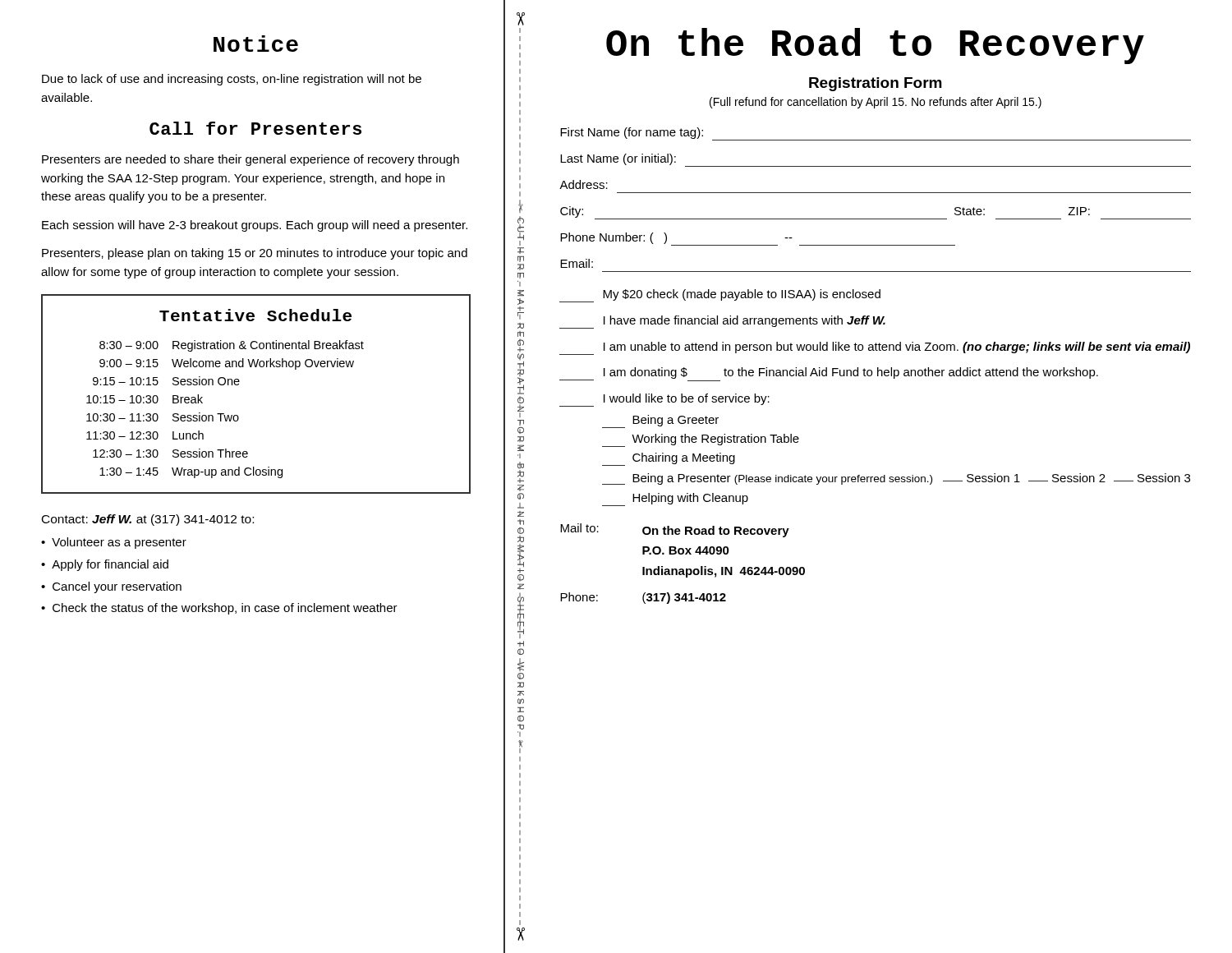The width and height of the screenshot is (1232, 953).
Task: Locate the block of text that opens with "Presenters, please plan on taking 15"
Action: point(254,262)
